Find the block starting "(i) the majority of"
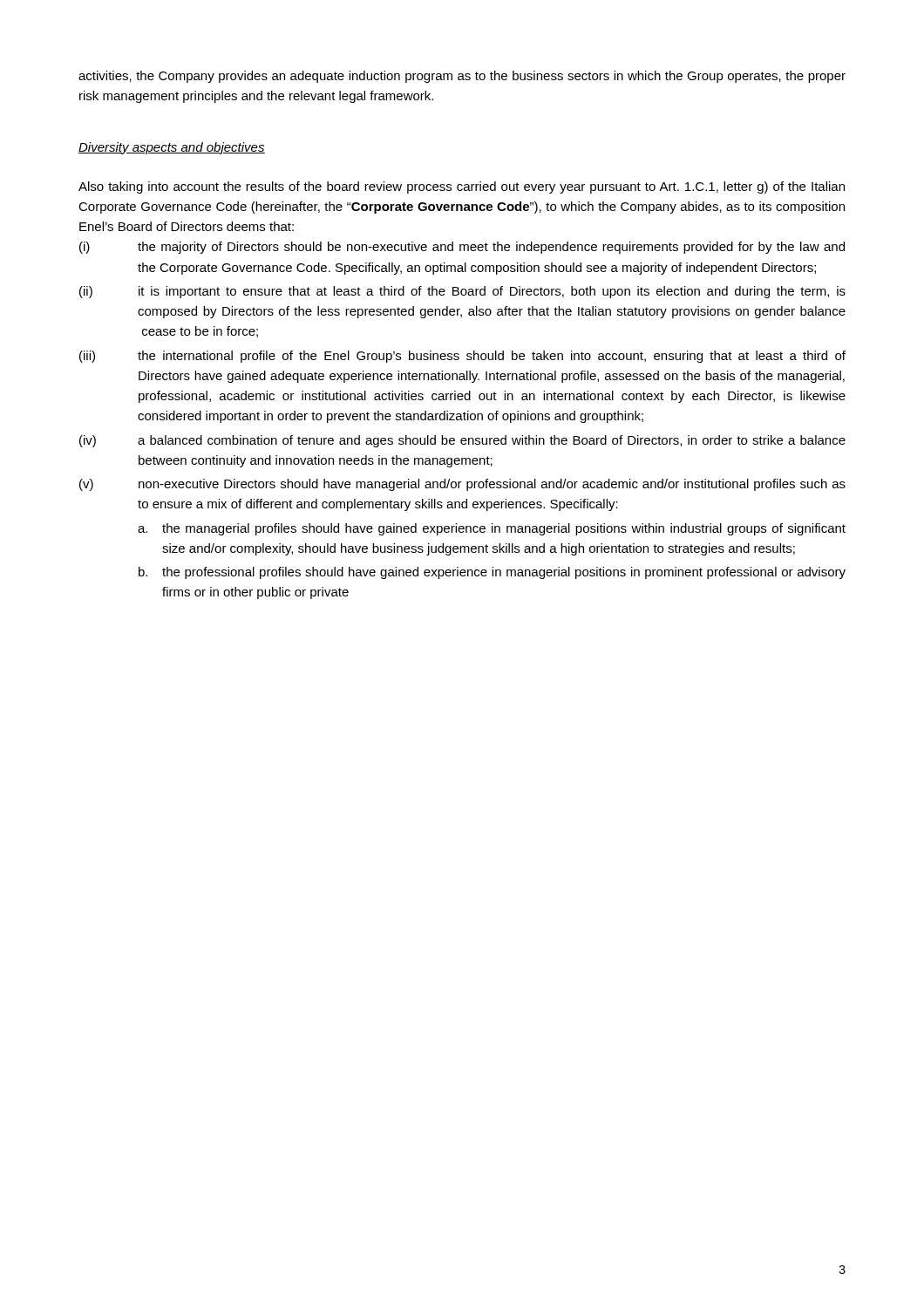 click(462, 257)
